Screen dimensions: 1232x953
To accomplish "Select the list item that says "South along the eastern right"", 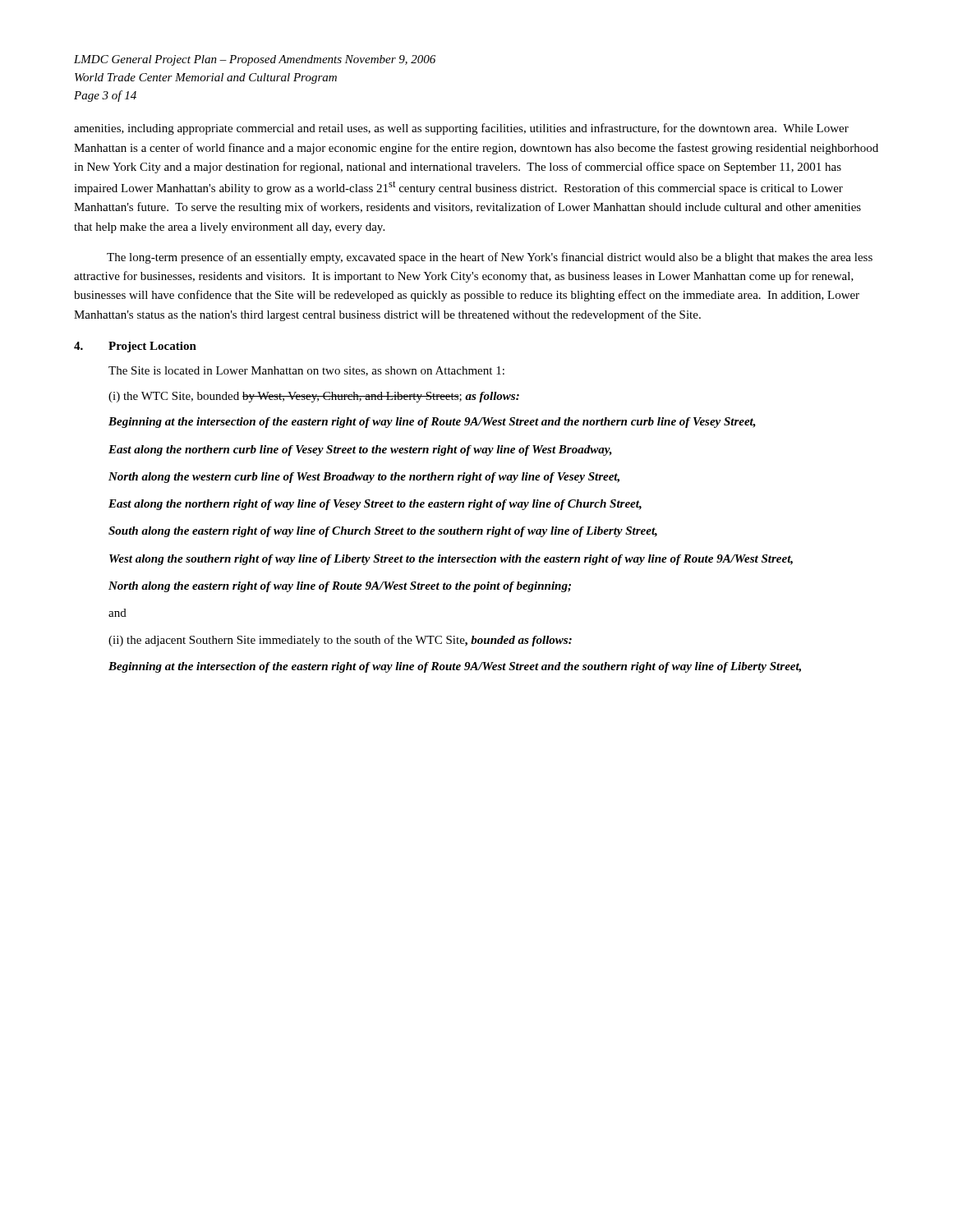I will (x=383, y=531).
